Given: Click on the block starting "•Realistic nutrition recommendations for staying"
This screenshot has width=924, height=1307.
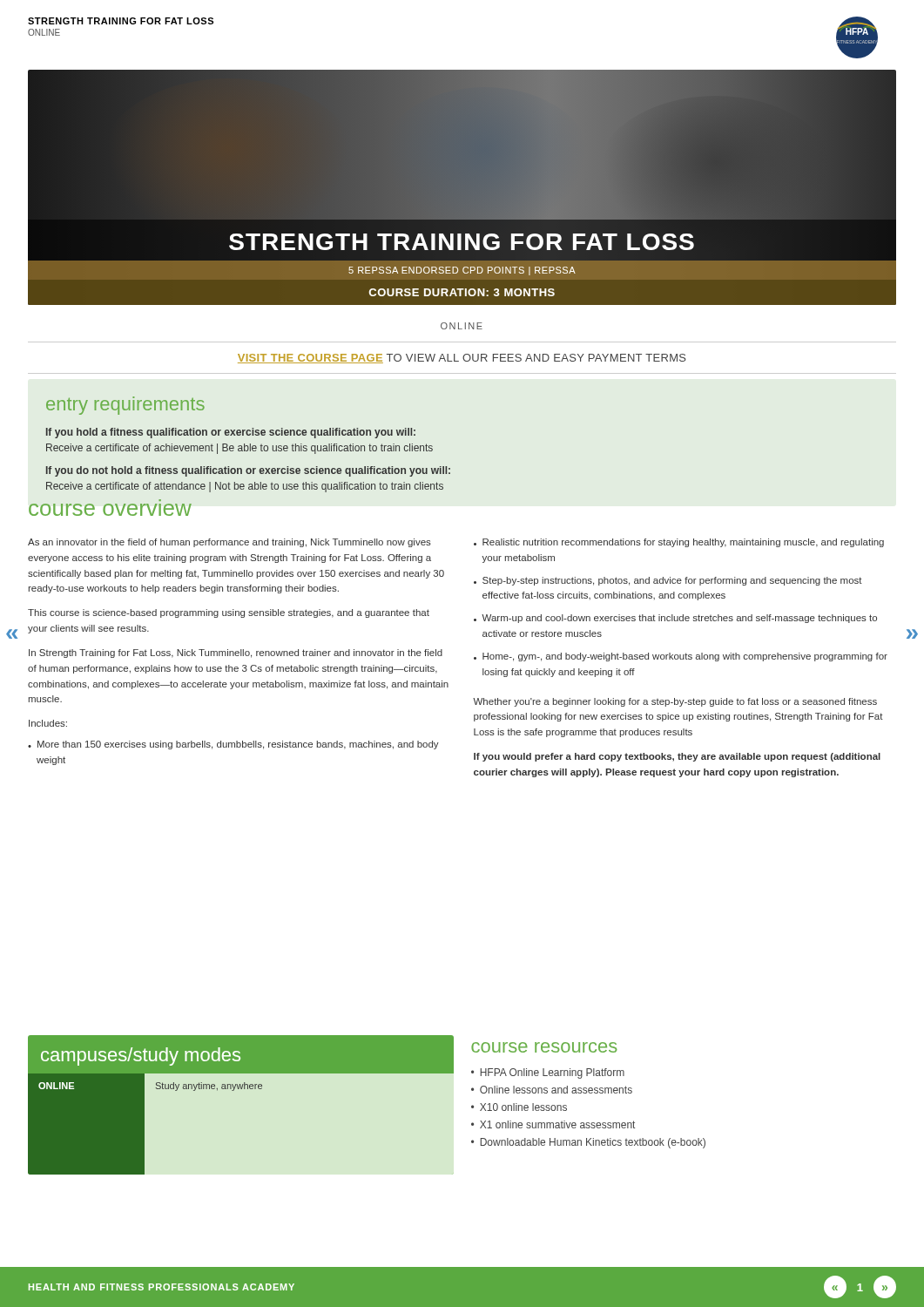Looking at the screenshot, I should coord(685,551).
